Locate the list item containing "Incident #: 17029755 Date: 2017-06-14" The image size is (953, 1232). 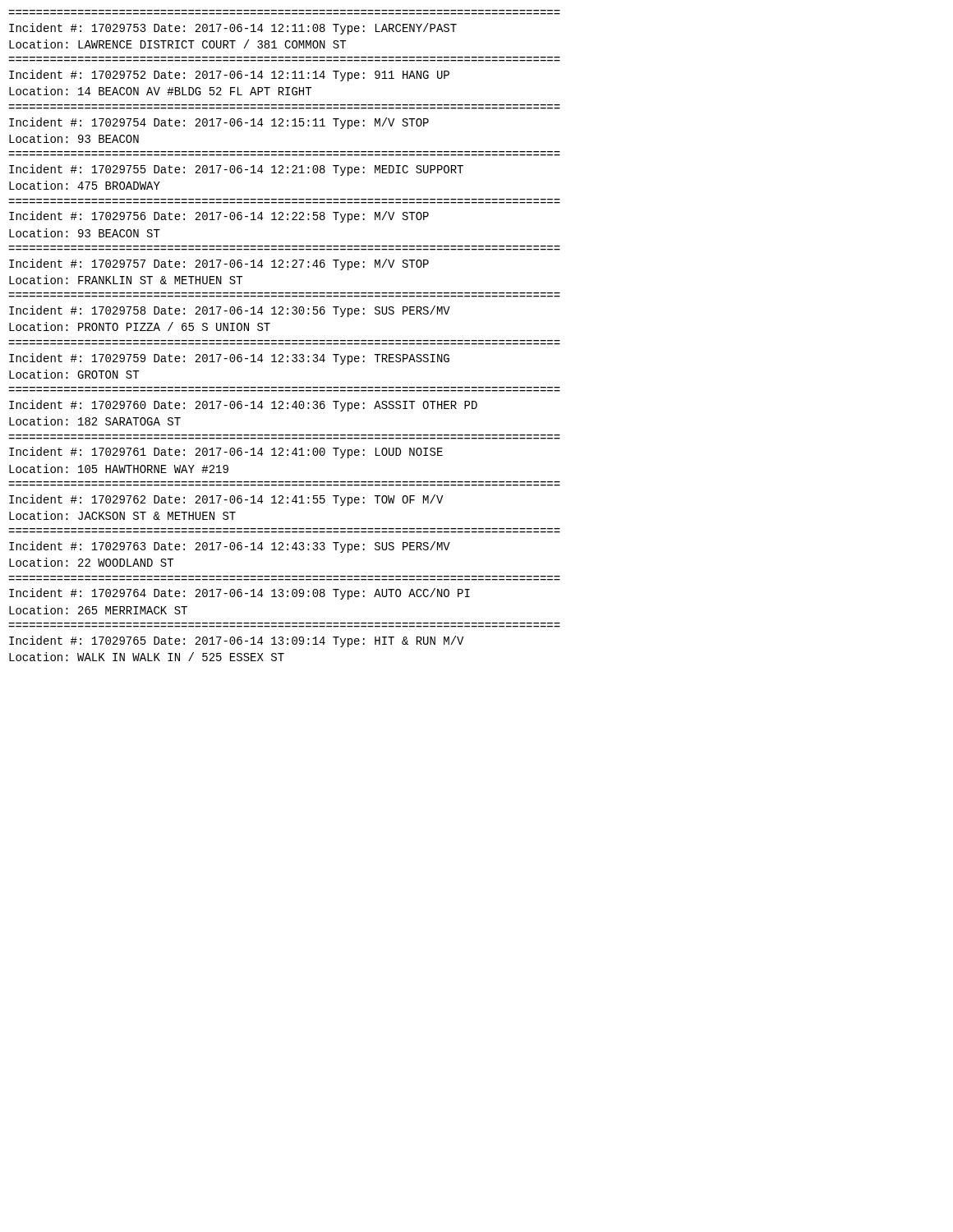click(x=236, y=178)
